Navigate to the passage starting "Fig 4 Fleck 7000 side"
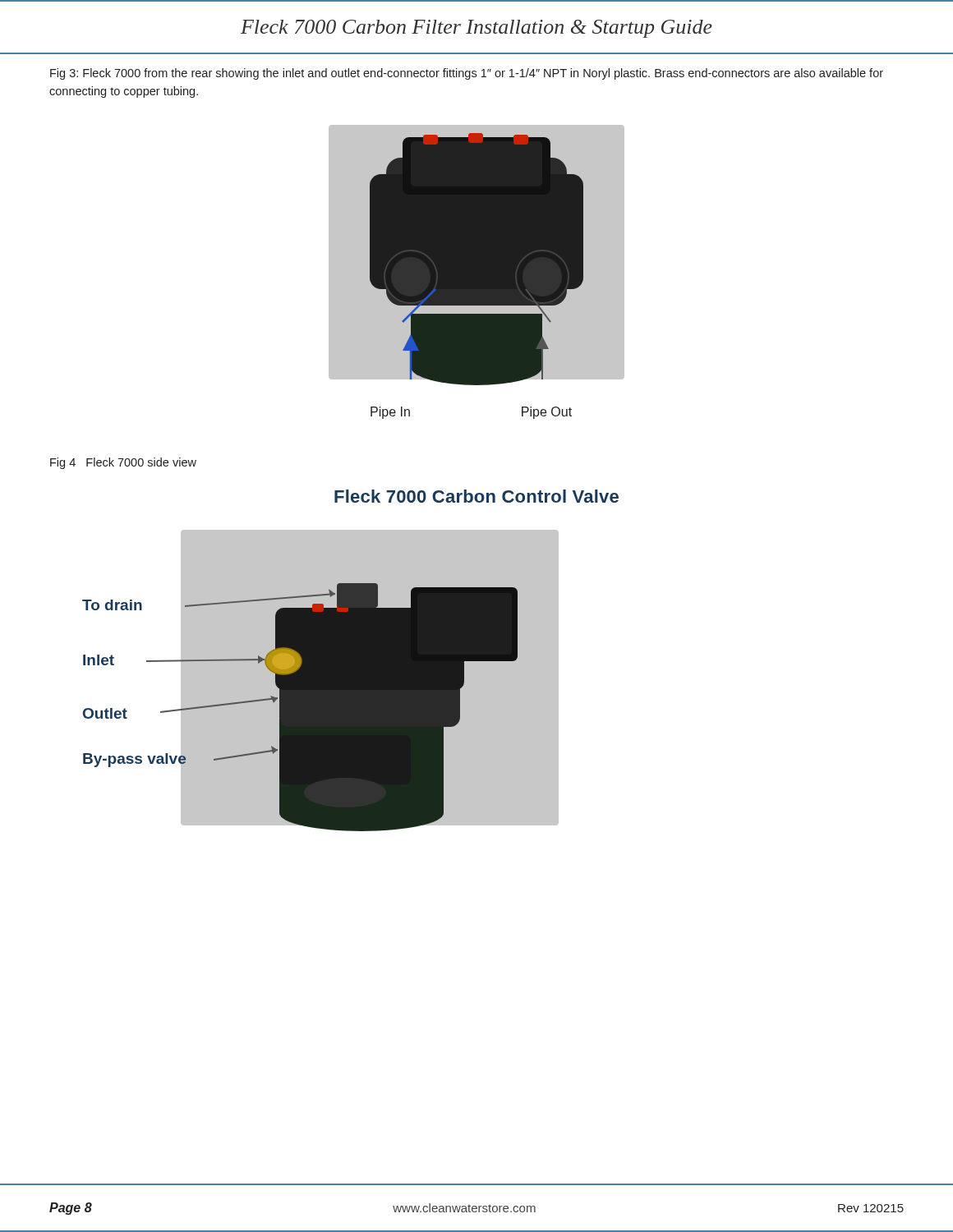The height and width of the screenshot is (1232, 953). tap(123, 462)
